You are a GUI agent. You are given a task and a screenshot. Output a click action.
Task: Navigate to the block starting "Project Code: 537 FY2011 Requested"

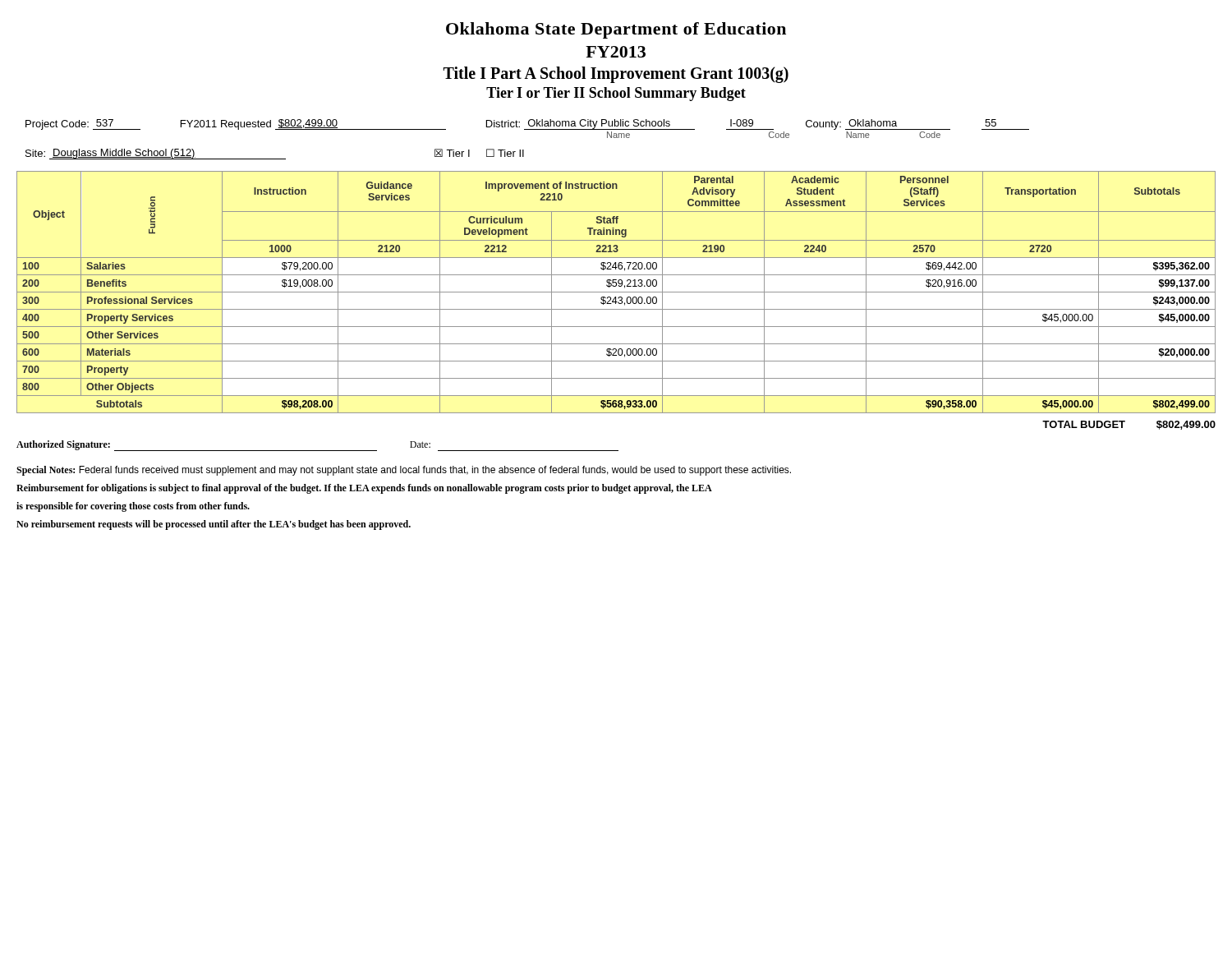527,123
